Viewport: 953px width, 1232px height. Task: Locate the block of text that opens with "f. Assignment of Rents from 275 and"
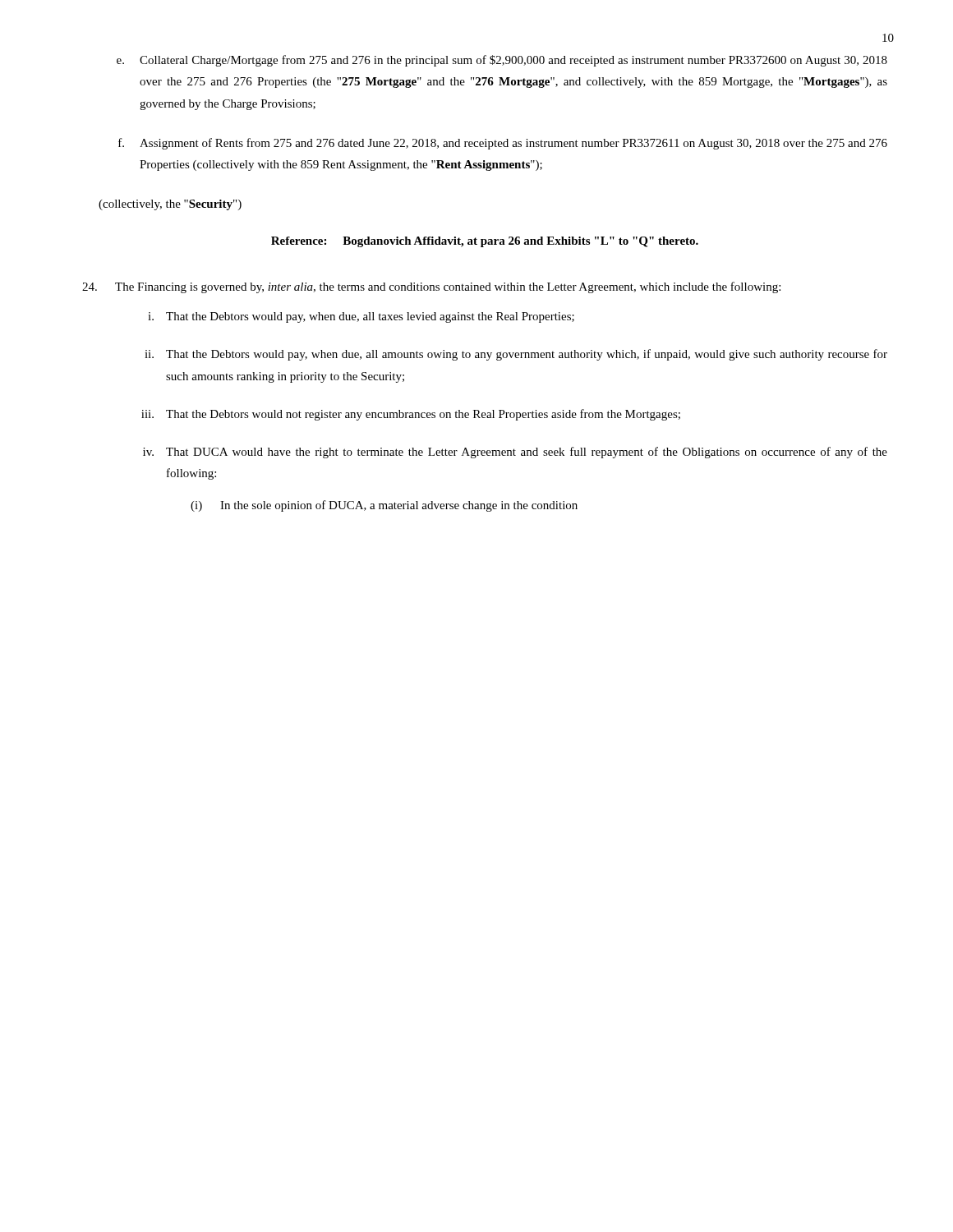pyautogui.click(x=485, y=154)
